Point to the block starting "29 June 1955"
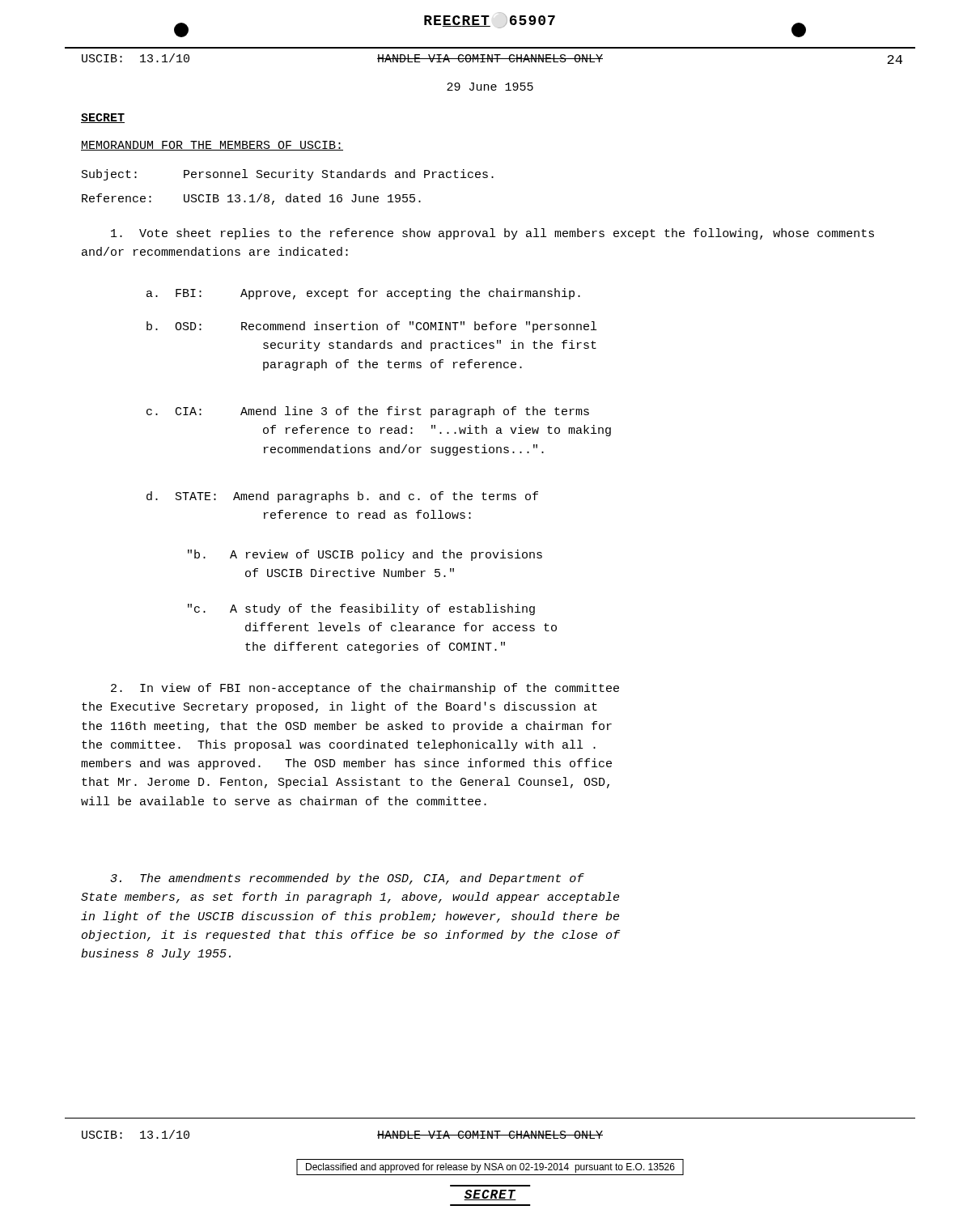Image resolution: width=980 pixels, height=1214 pixels. (x=490, y=88)
